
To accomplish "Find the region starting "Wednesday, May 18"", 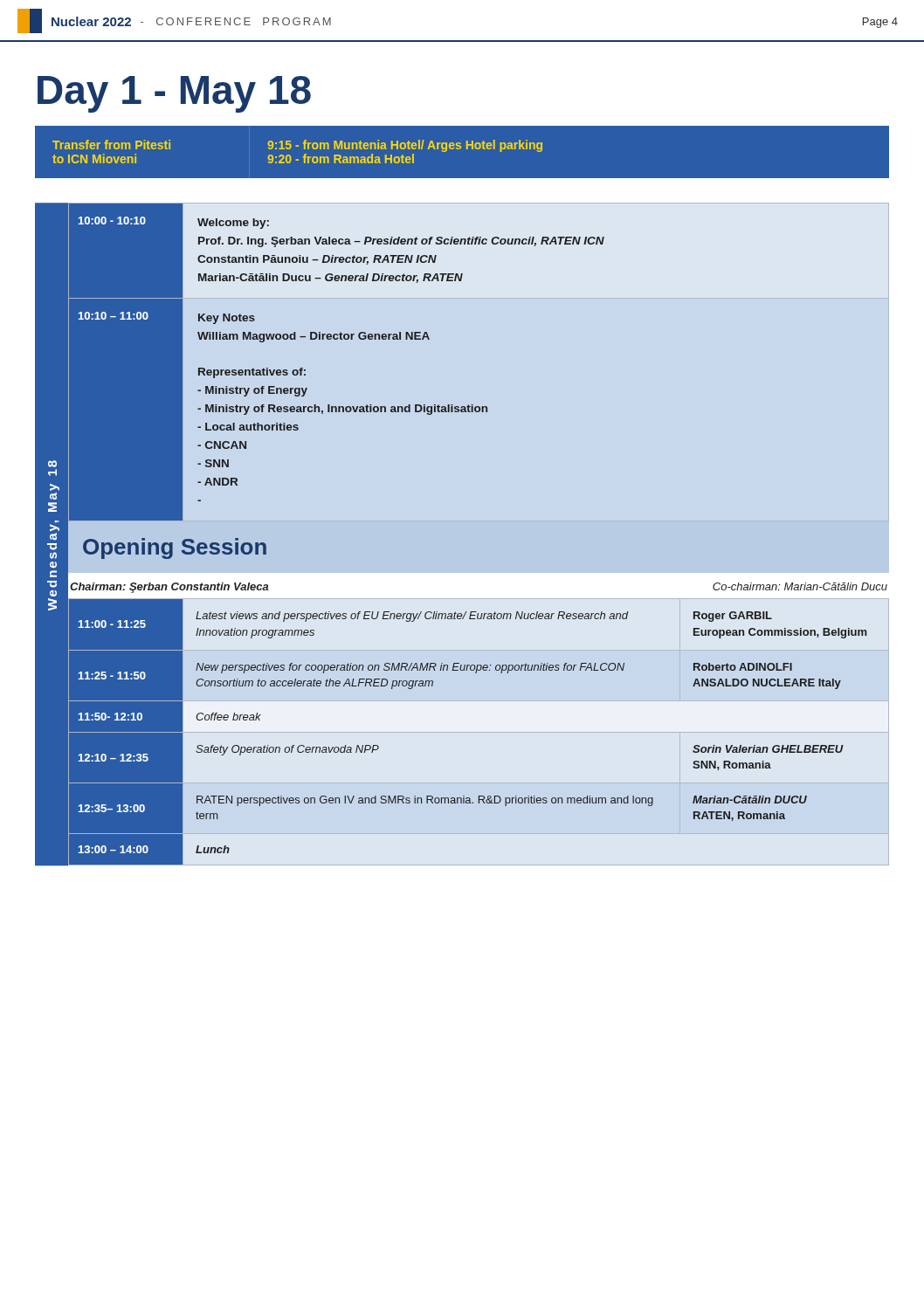I will point(52,534).
